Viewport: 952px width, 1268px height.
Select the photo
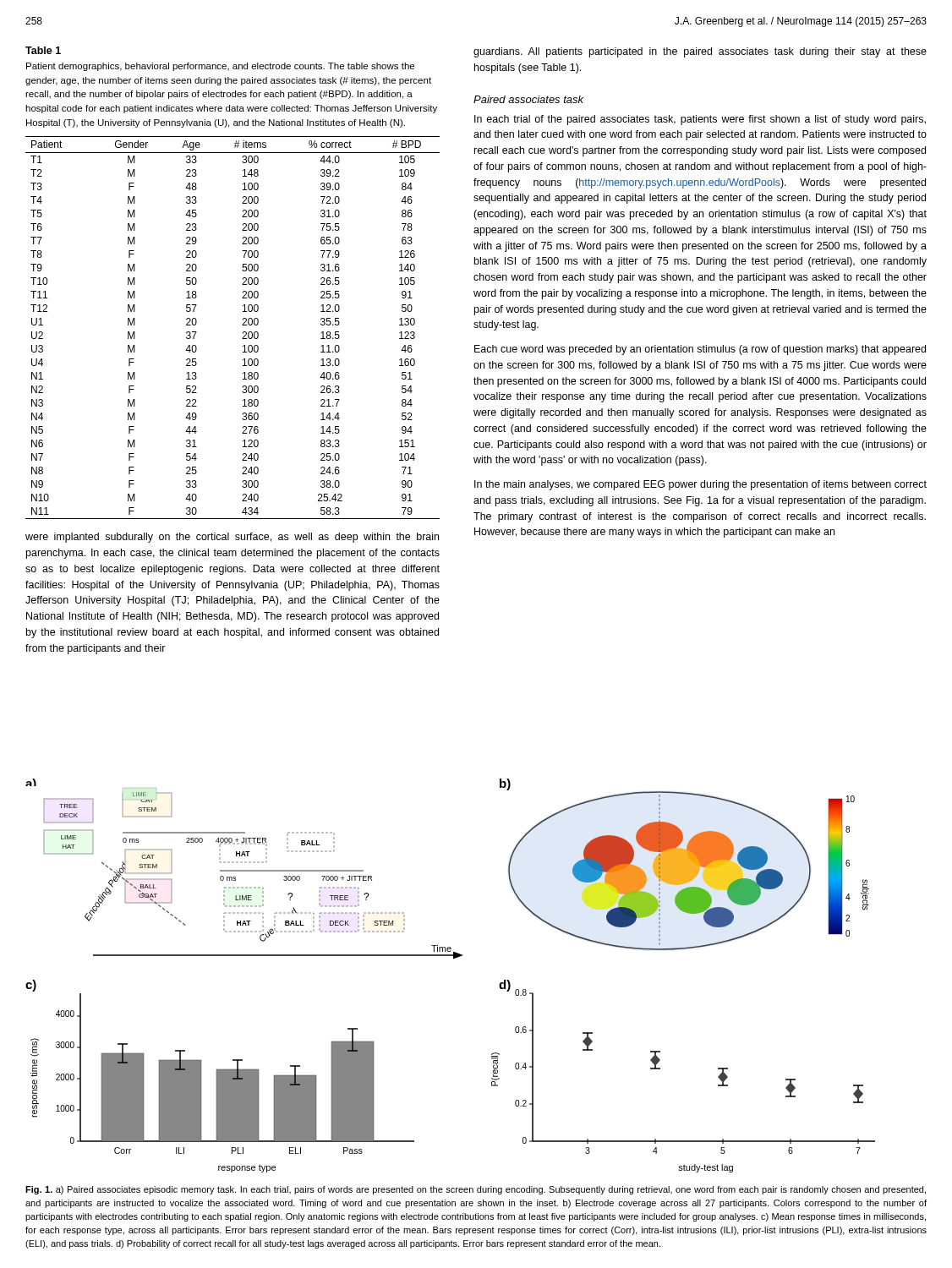pyautogui.click(x=710, y=875)
